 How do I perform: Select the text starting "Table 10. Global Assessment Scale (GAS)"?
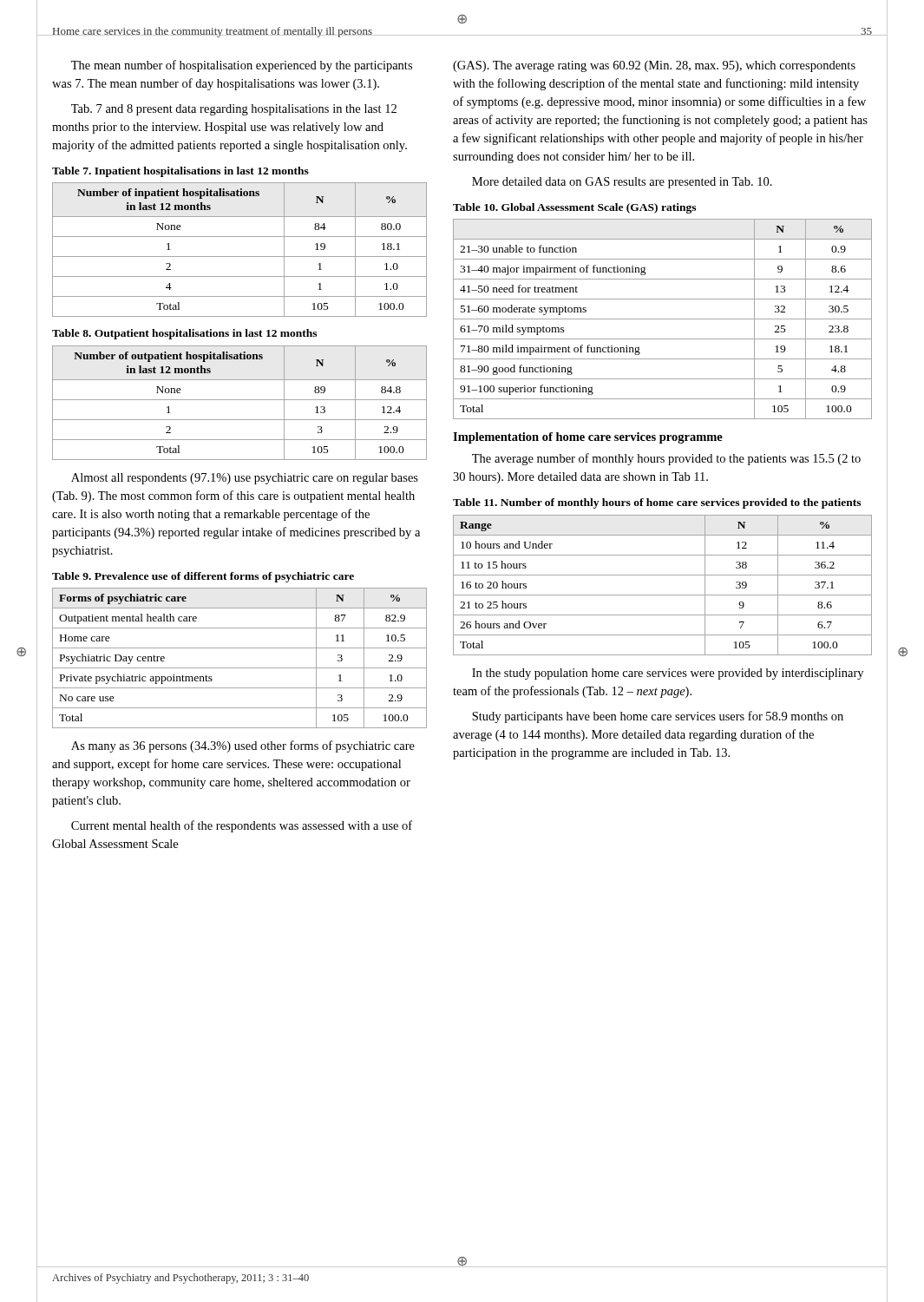(574, 207)
